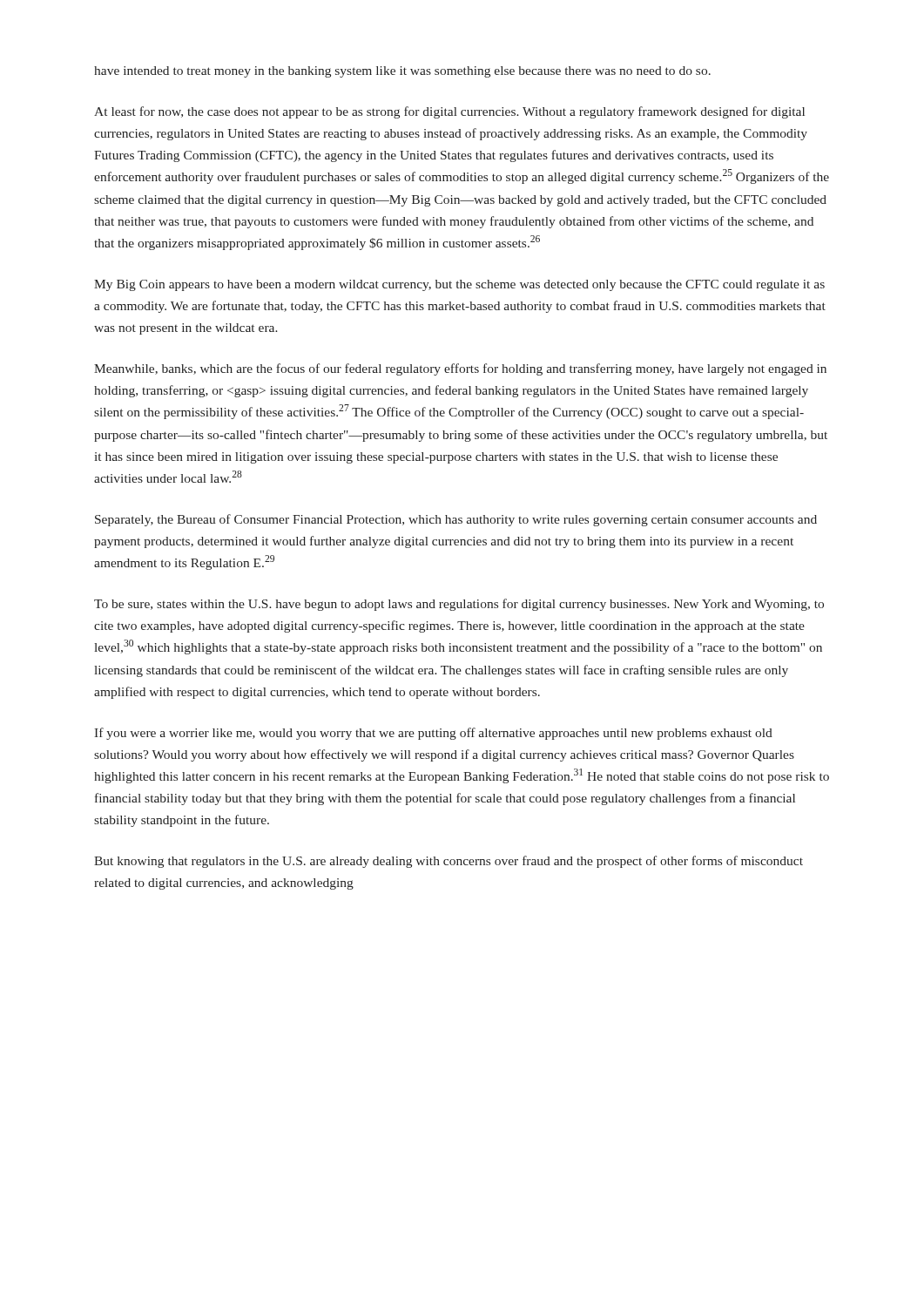Select the text block that reads "Meanwhile, banks, which are the focus of our"

(x=461, y=423)
